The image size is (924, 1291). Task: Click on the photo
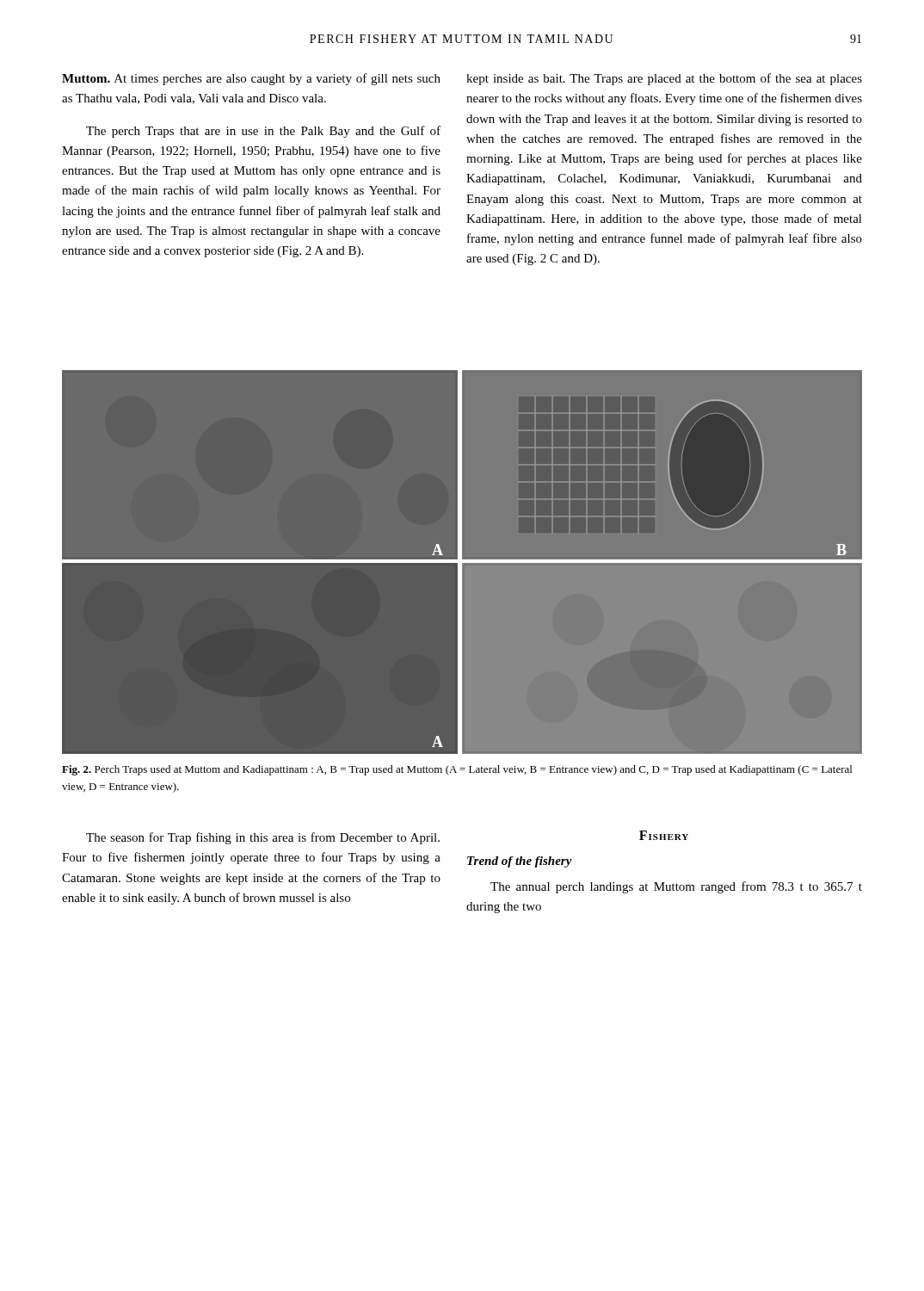(462, 564)
